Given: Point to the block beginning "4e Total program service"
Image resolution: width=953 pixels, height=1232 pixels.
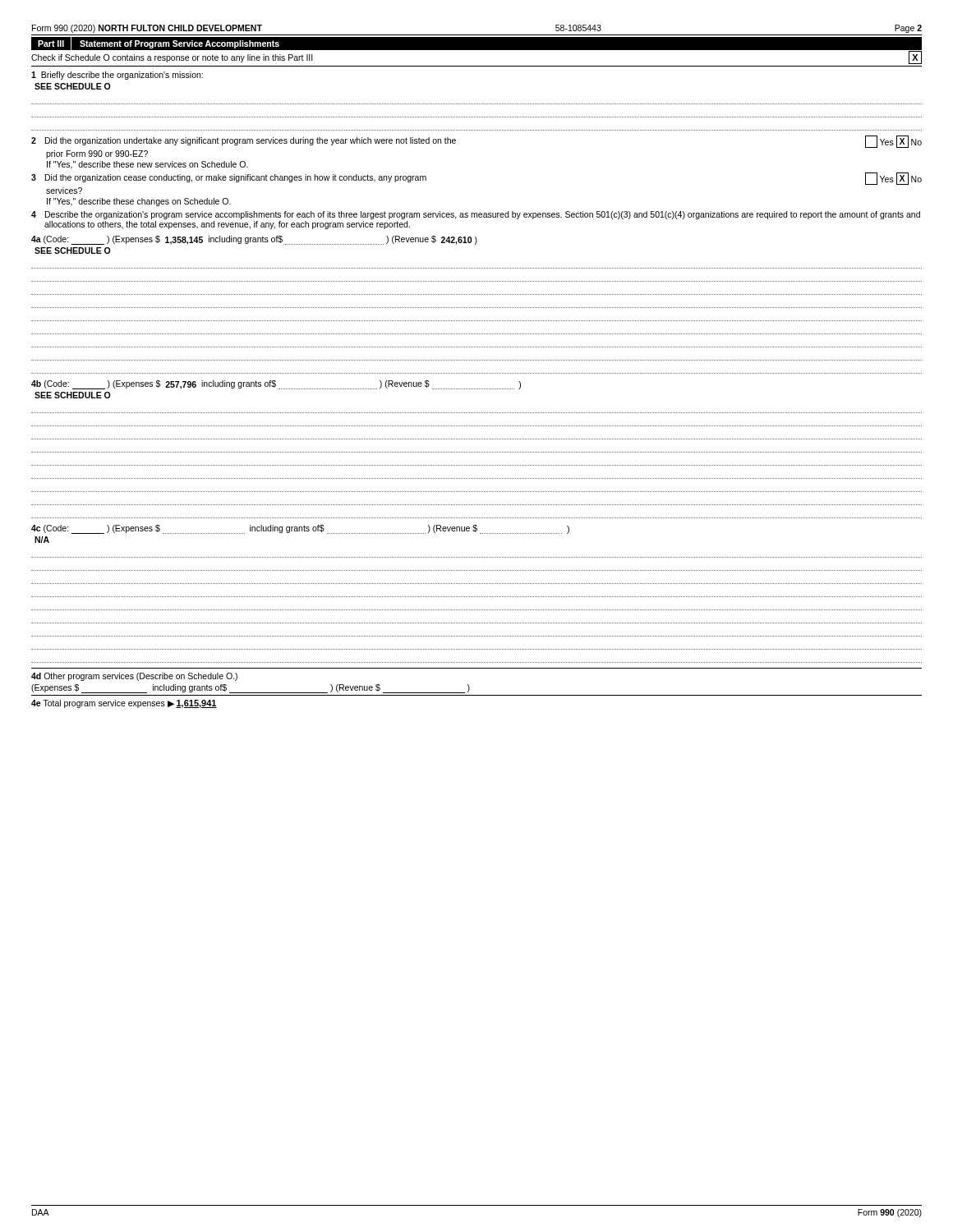Looking at the screenshot, I should click(124, 703).
